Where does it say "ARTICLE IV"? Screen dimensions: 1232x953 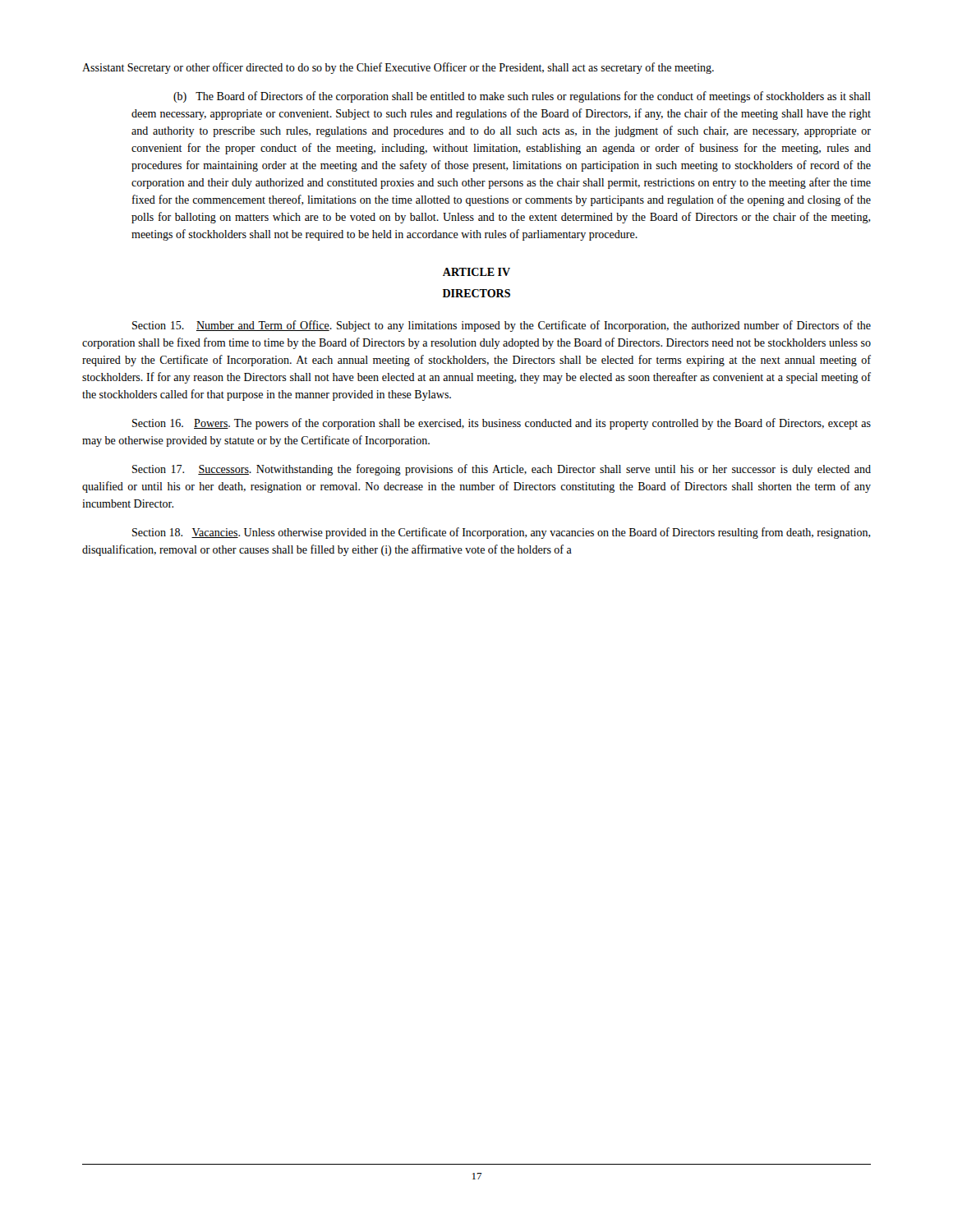pos(476,272)
